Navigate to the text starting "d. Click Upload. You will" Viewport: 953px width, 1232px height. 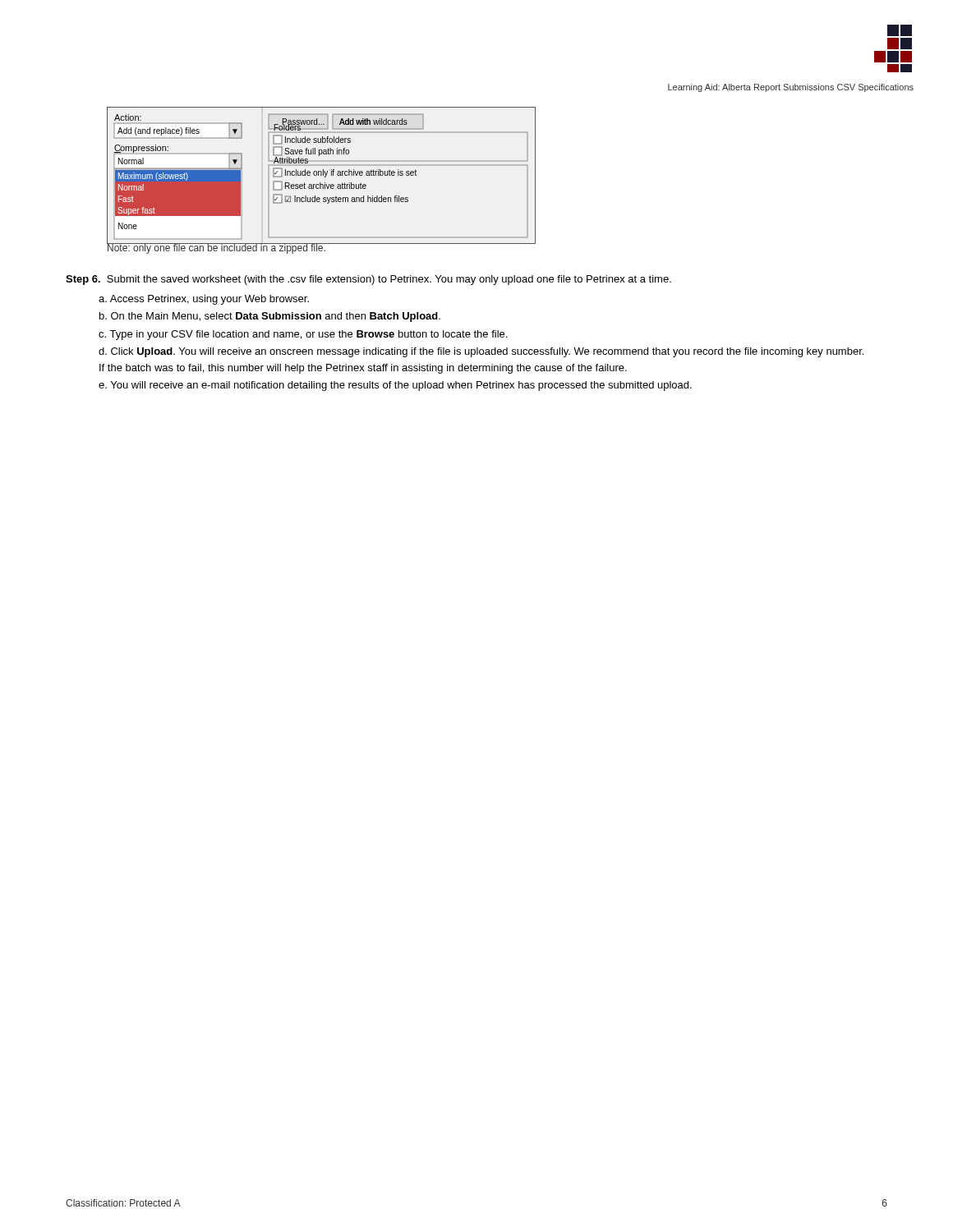pyautogui.click(x=482, y=359)
